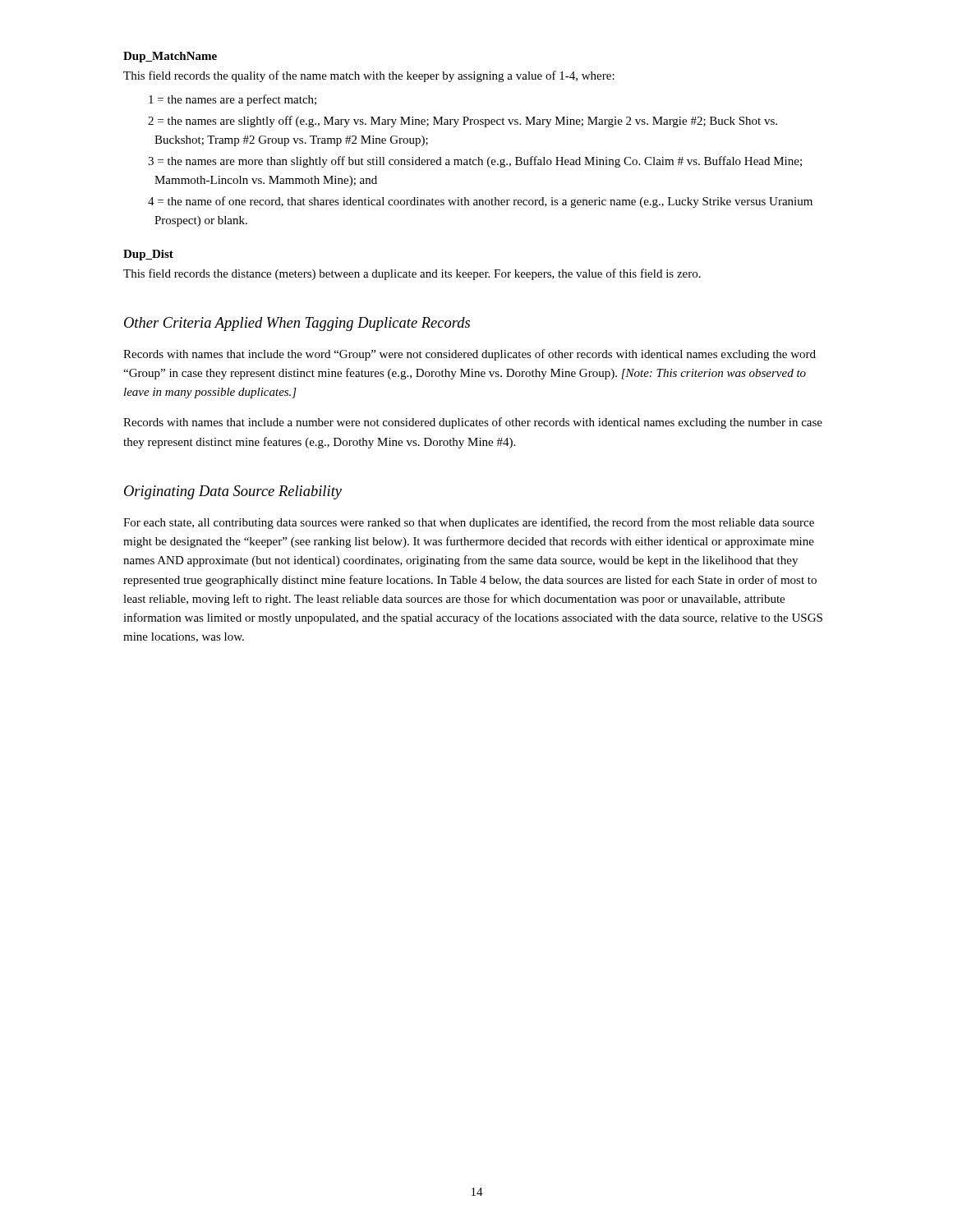This screenshot has width=953, height=1232.
Task: Find the section header on this page that starts "Originating Data Source"
Action: click(x=232, y=491)
